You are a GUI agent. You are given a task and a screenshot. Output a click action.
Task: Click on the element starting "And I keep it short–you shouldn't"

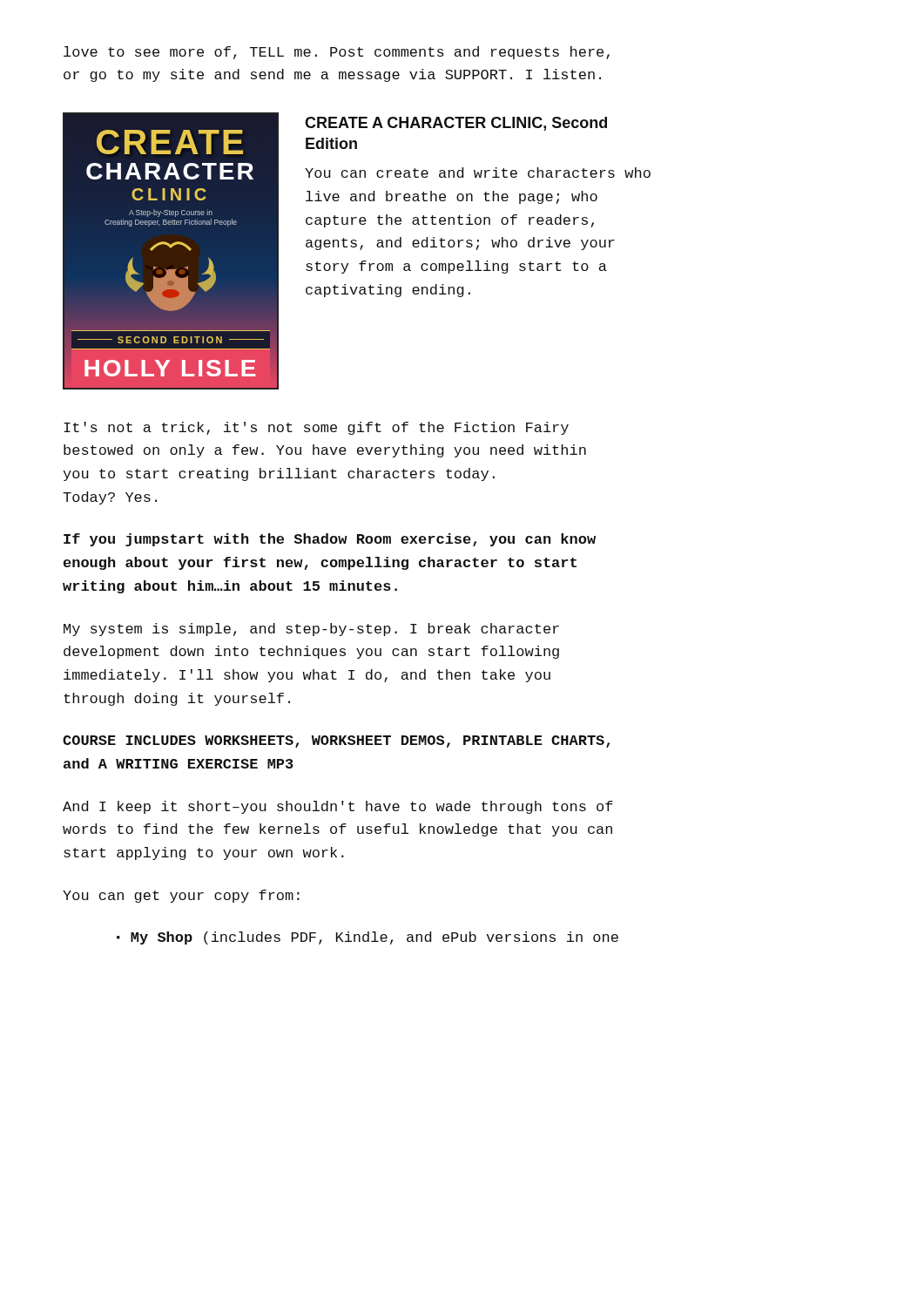pyautogui.click(x=338, y=830)
